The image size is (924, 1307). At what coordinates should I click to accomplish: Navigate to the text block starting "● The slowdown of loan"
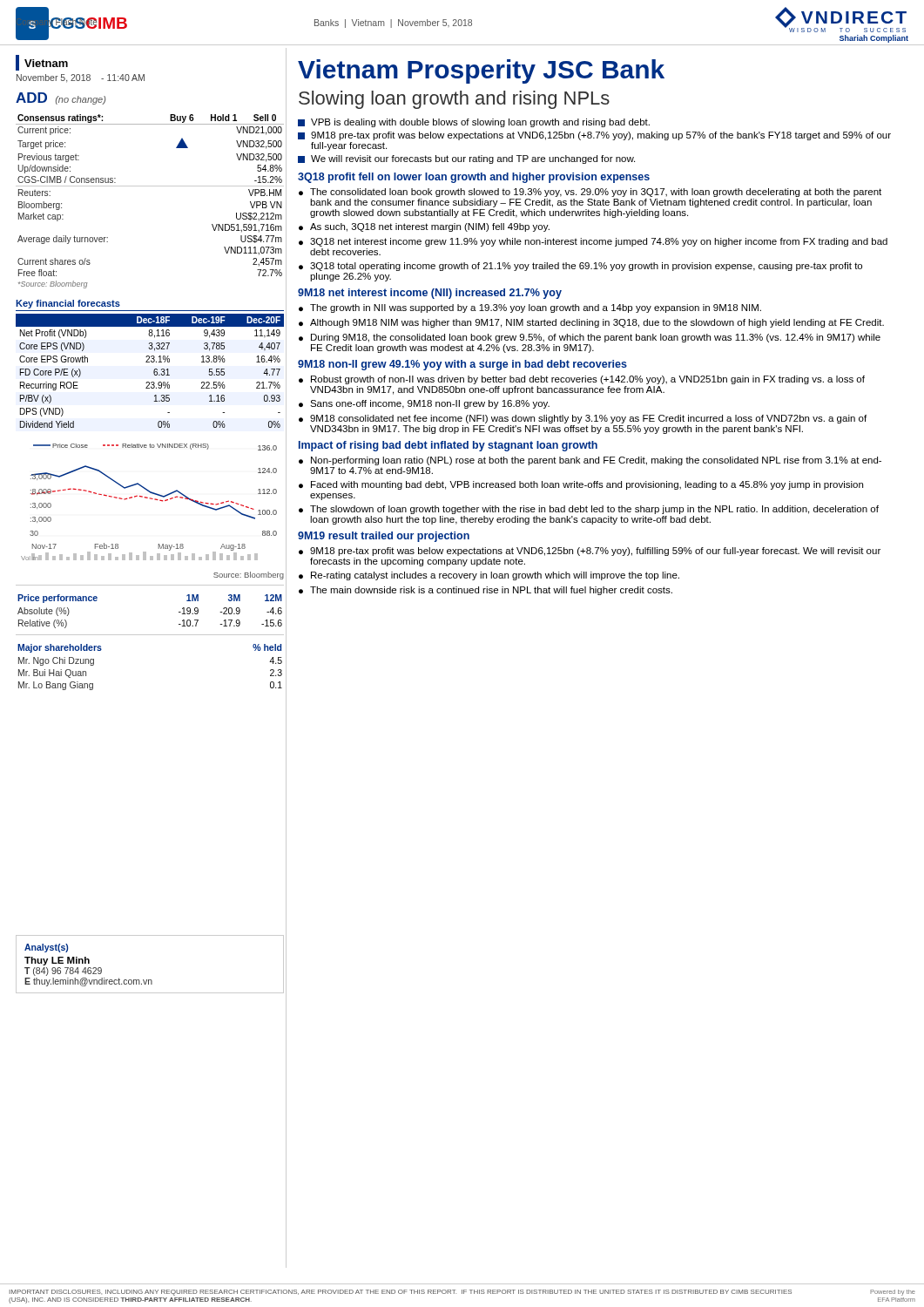[595, 514]
